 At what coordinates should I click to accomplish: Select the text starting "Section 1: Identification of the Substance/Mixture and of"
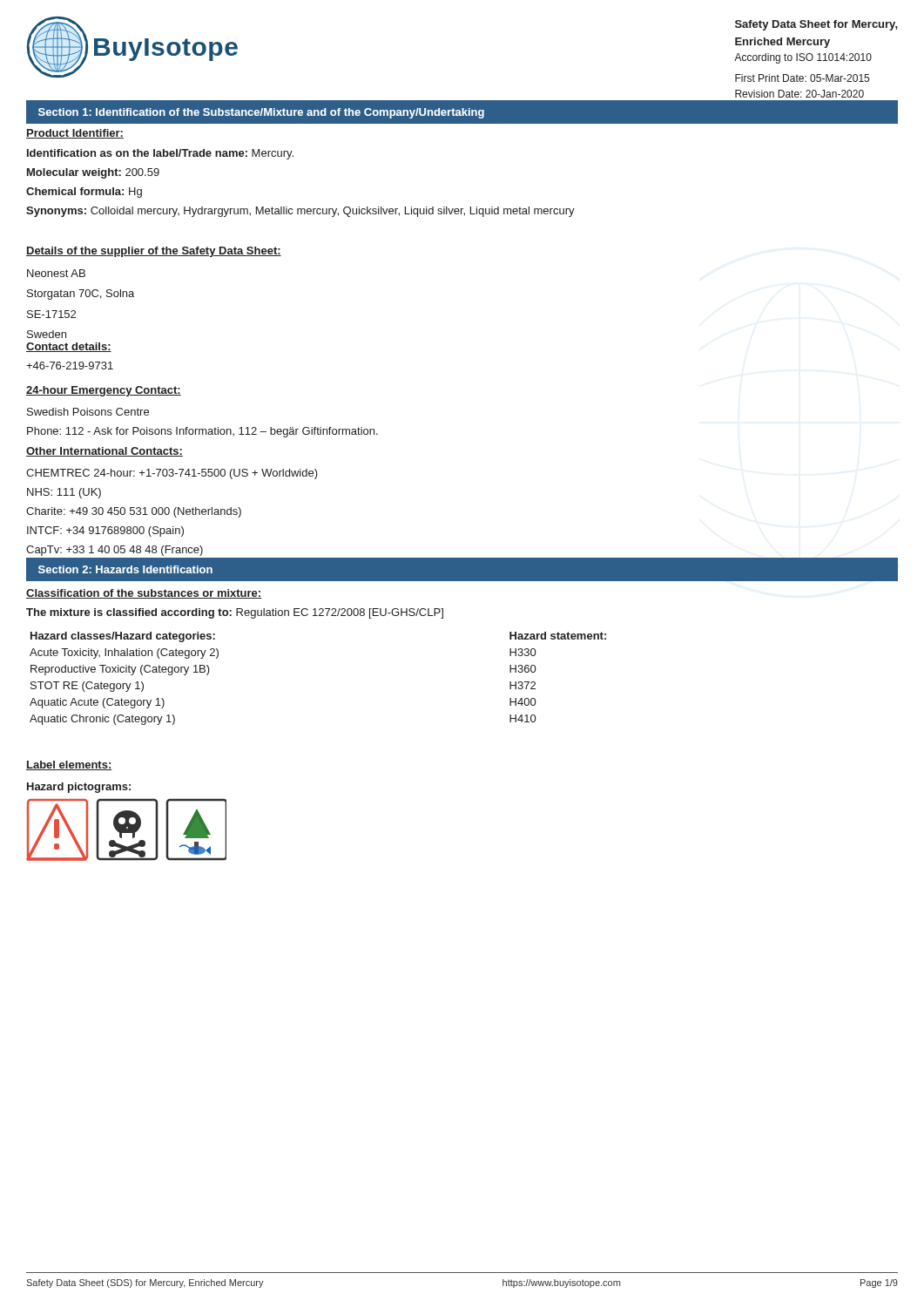(x=260, y=112)
